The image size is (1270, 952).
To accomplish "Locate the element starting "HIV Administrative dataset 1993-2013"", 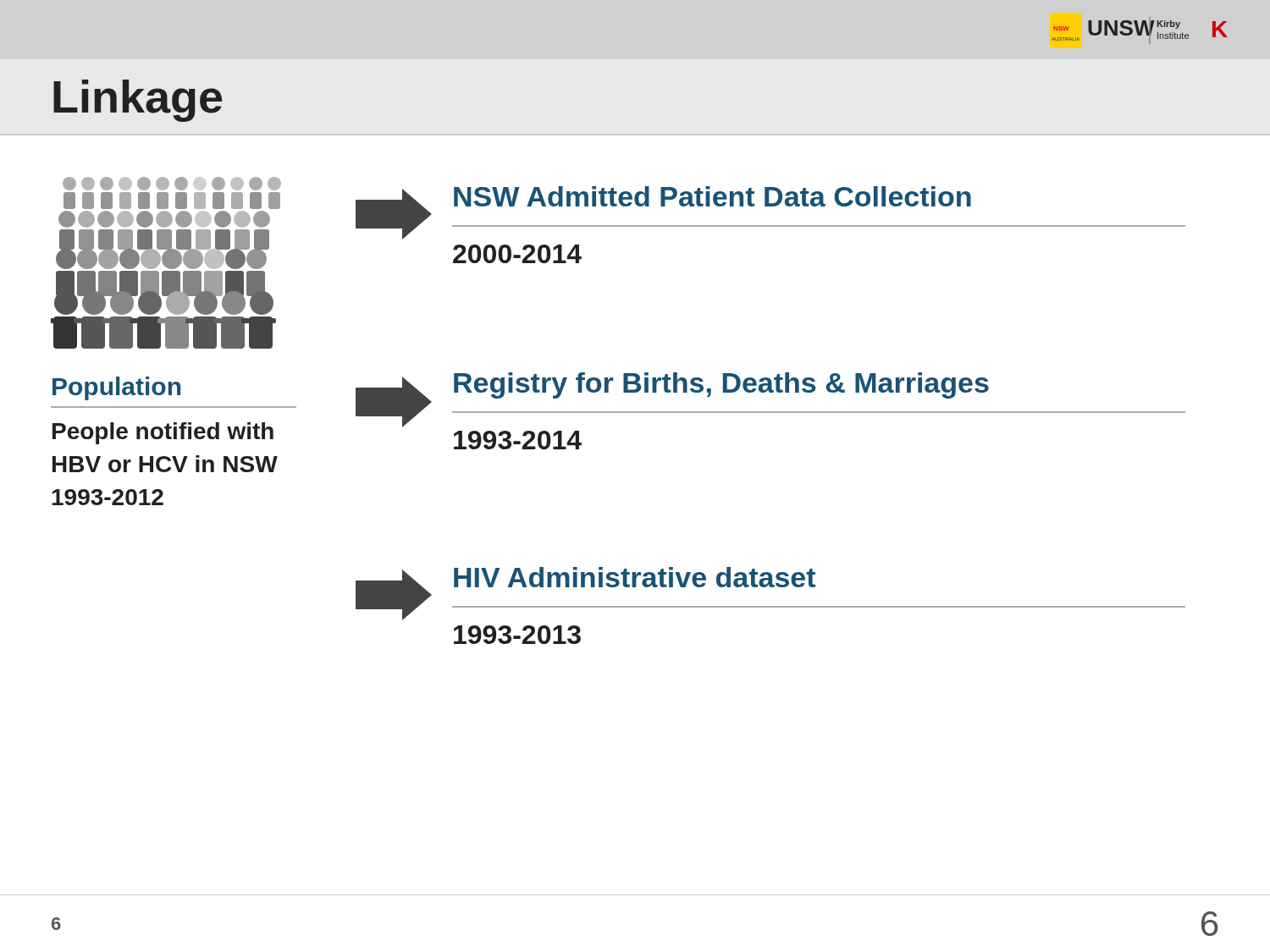I will [770, 605].
